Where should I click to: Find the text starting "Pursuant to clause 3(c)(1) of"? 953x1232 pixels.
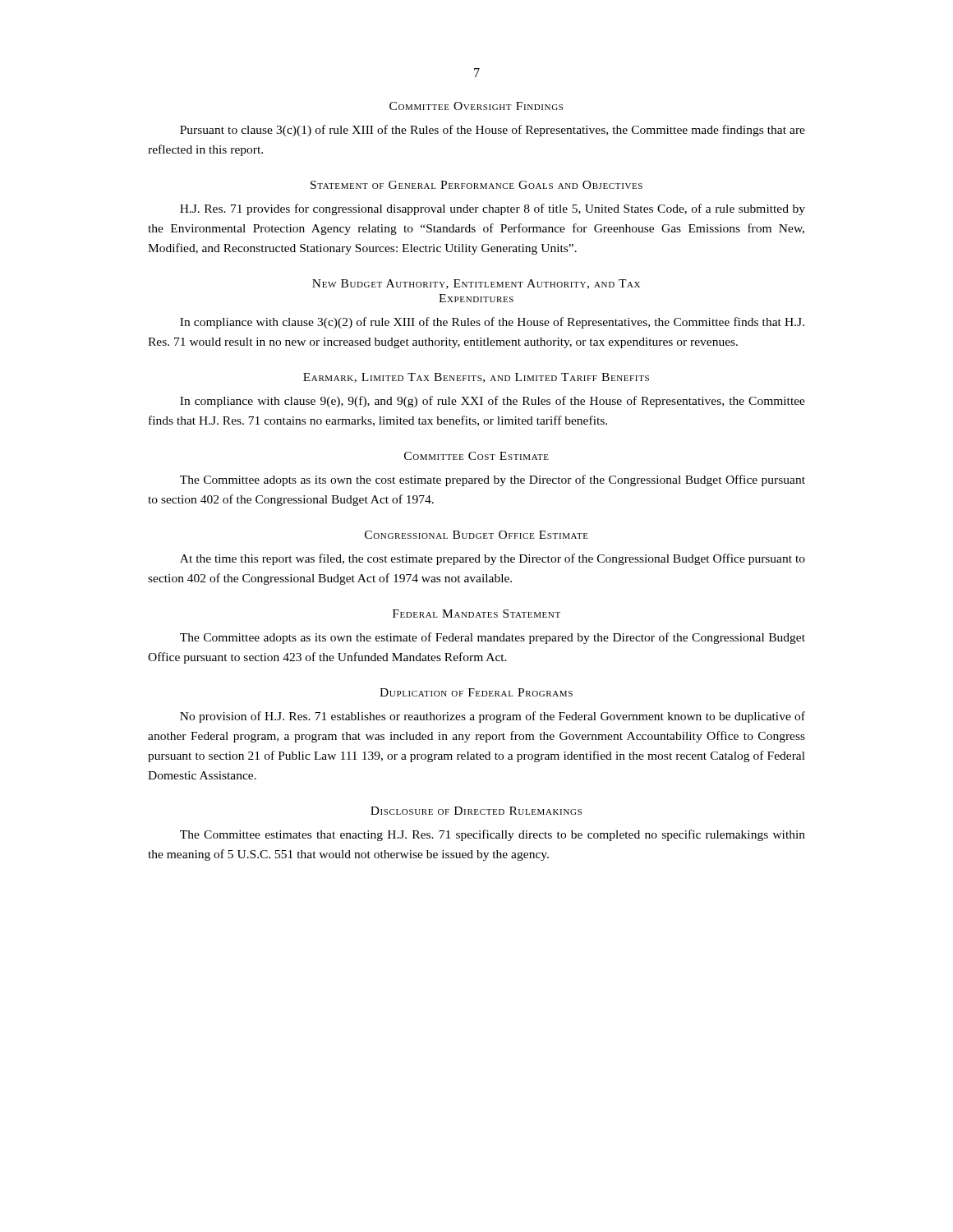(x=476, y=139)
